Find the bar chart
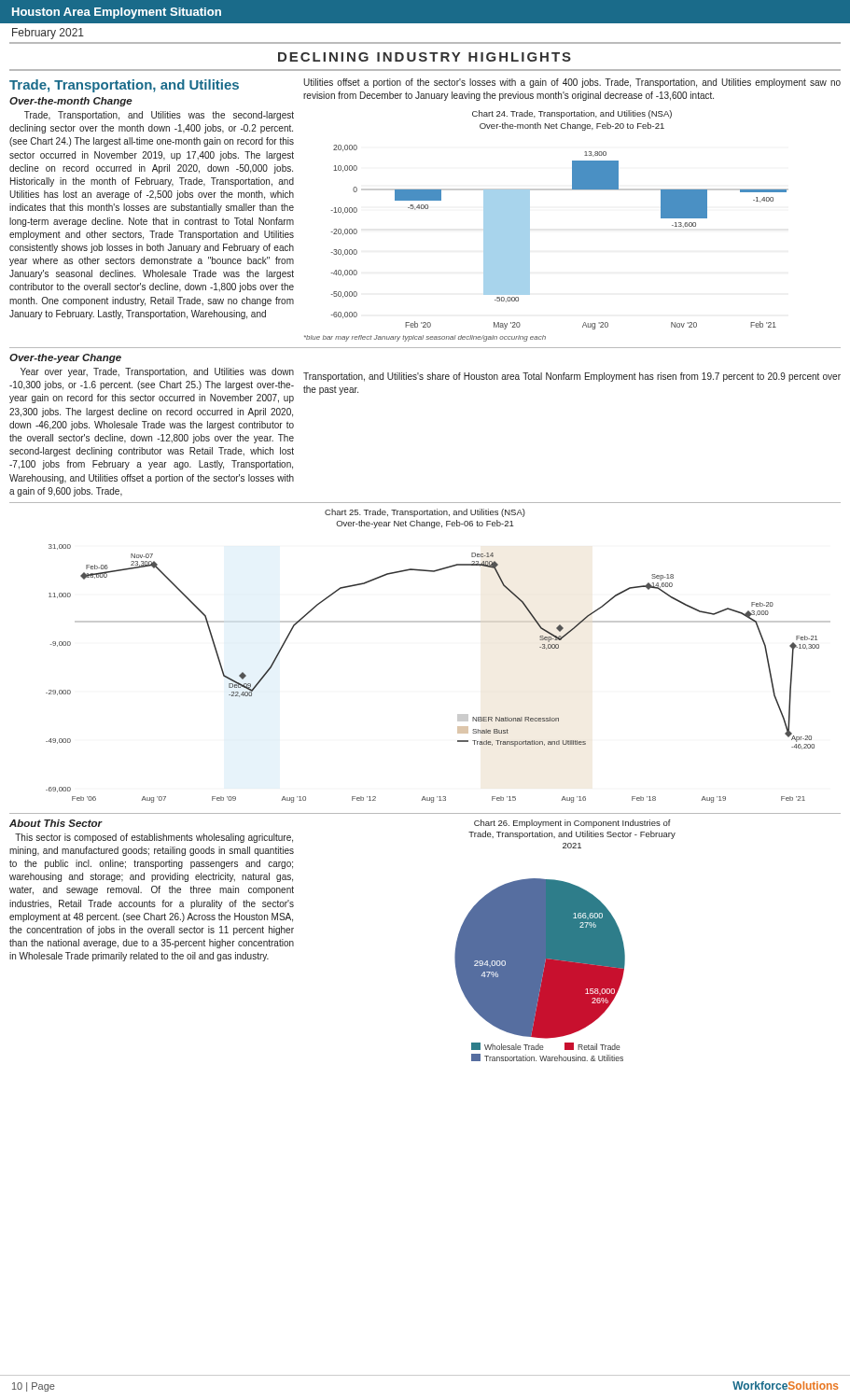This screenshot has height=1400, width=850. tap(572, 220)
